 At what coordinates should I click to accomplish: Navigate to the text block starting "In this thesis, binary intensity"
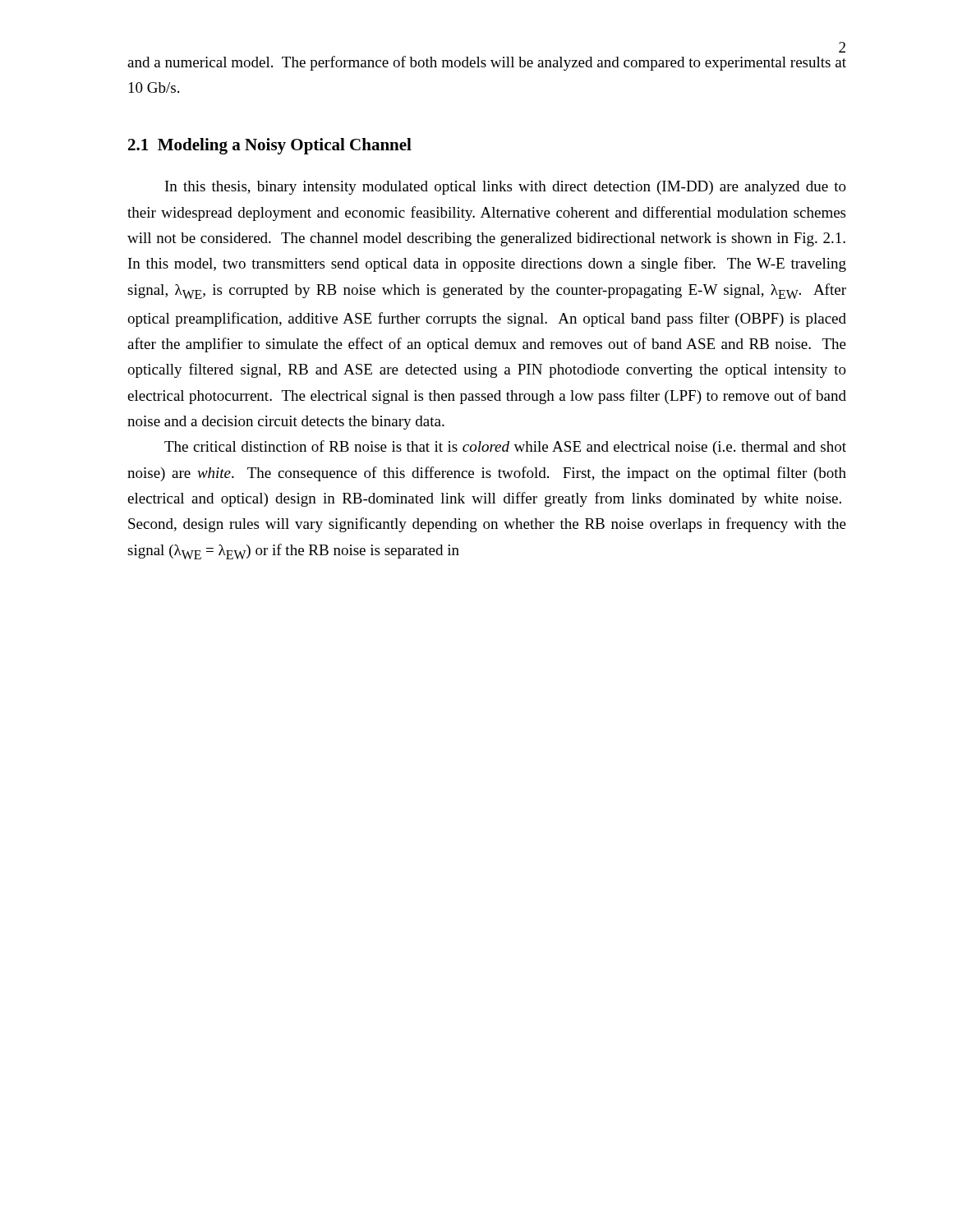click(487, 304)
